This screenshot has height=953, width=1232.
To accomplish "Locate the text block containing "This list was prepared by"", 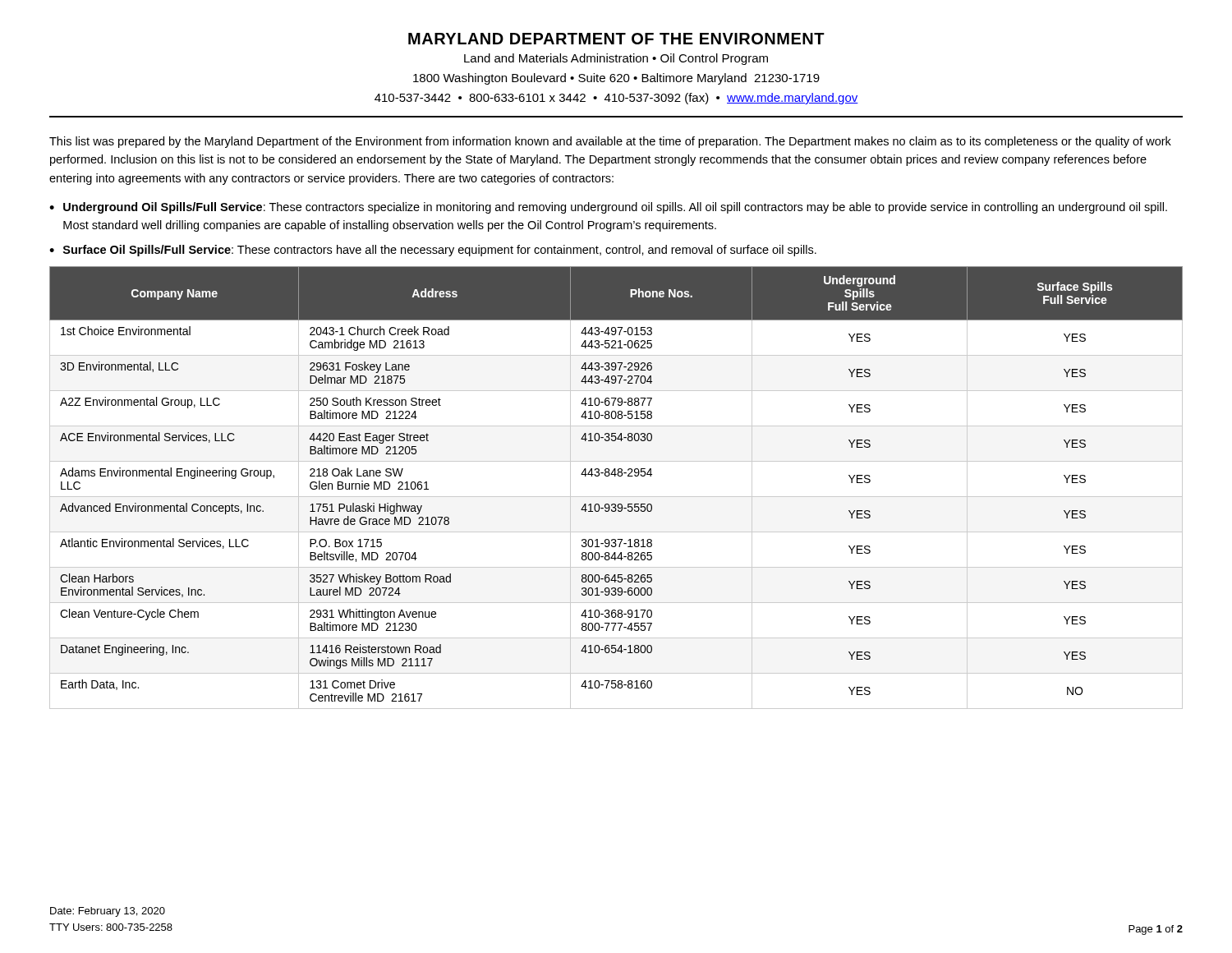I will point(610,160).
